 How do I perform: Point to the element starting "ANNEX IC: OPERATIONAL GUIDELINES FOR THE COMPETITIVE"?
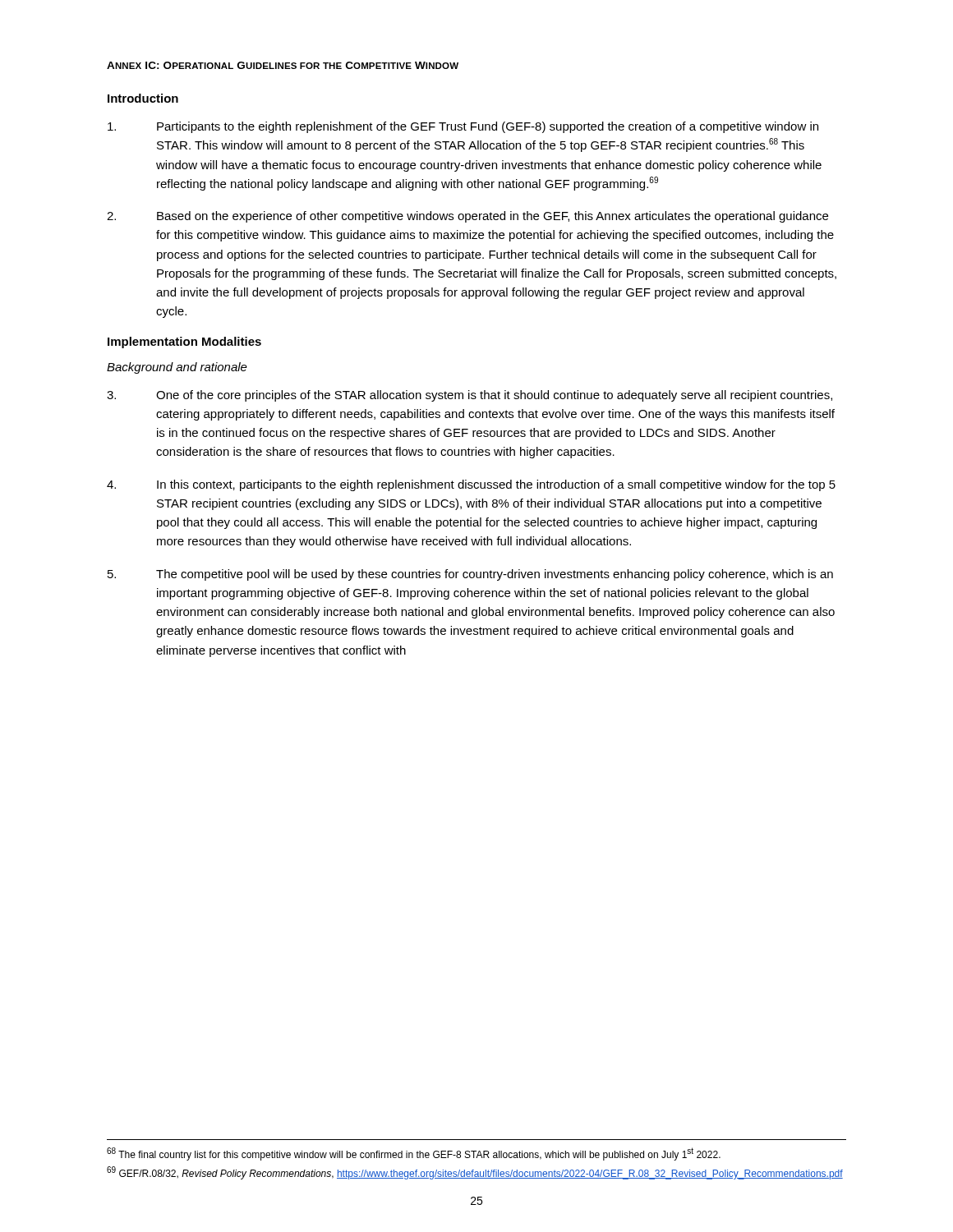click(x=283, y=65)
